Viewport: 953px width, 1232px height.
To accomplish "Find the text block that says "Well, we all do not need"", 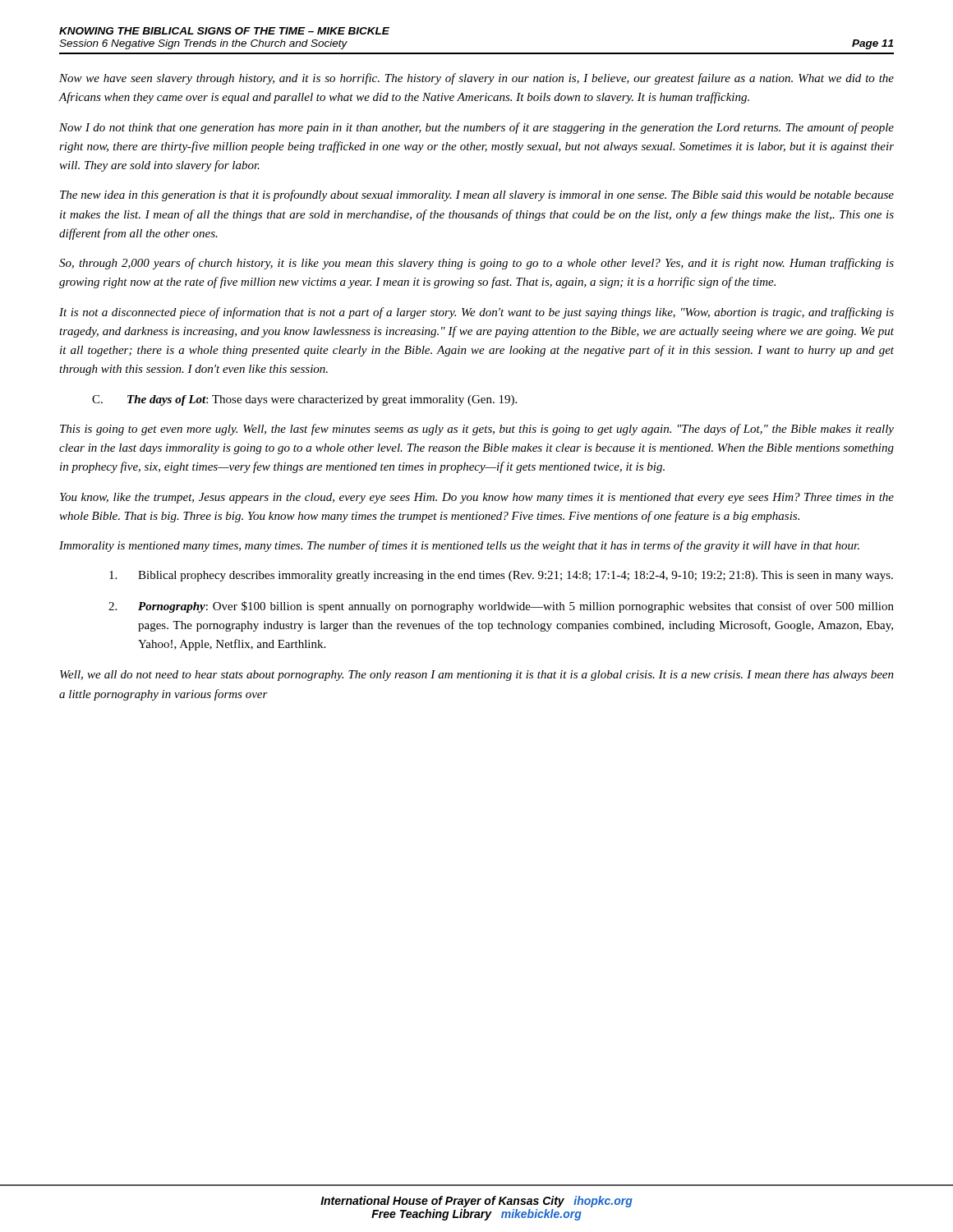I will 476,684.
